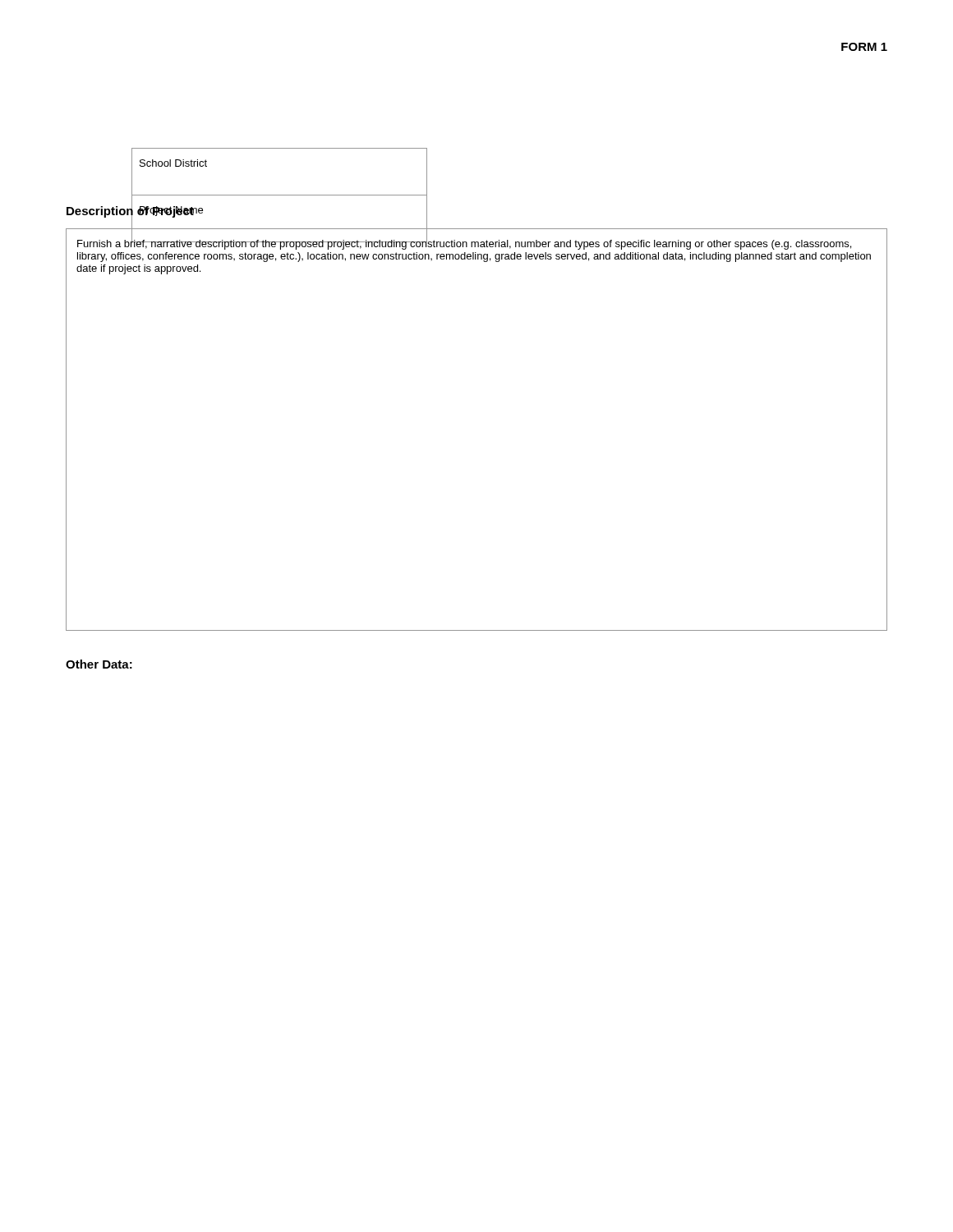Navigate to the block starting "FORM 1"
The width and height of the screenshot is (953, 1232).
(864, 46)
